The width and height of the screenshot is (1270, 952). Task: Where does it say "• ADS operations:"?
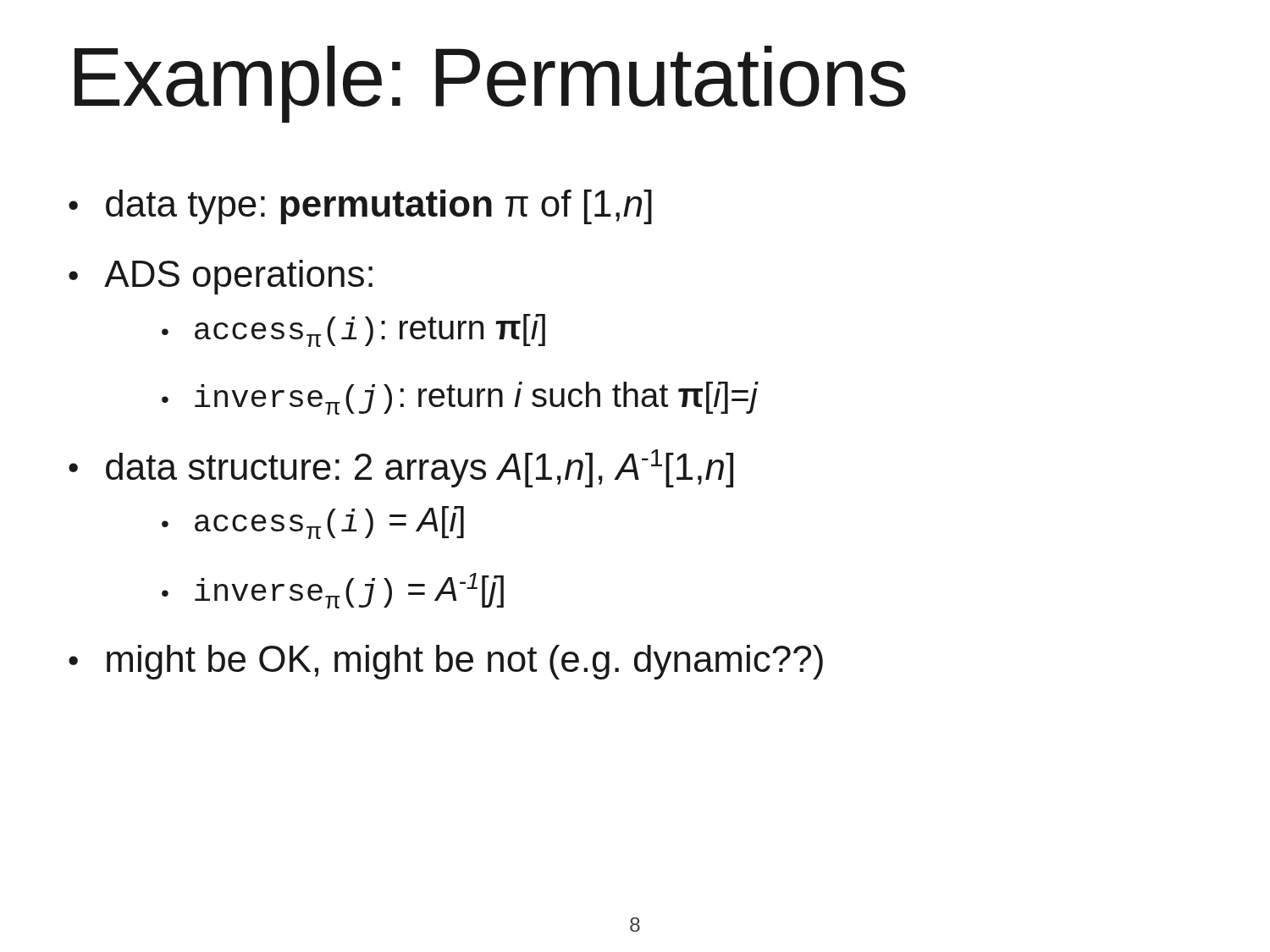(x=222, y=274)
